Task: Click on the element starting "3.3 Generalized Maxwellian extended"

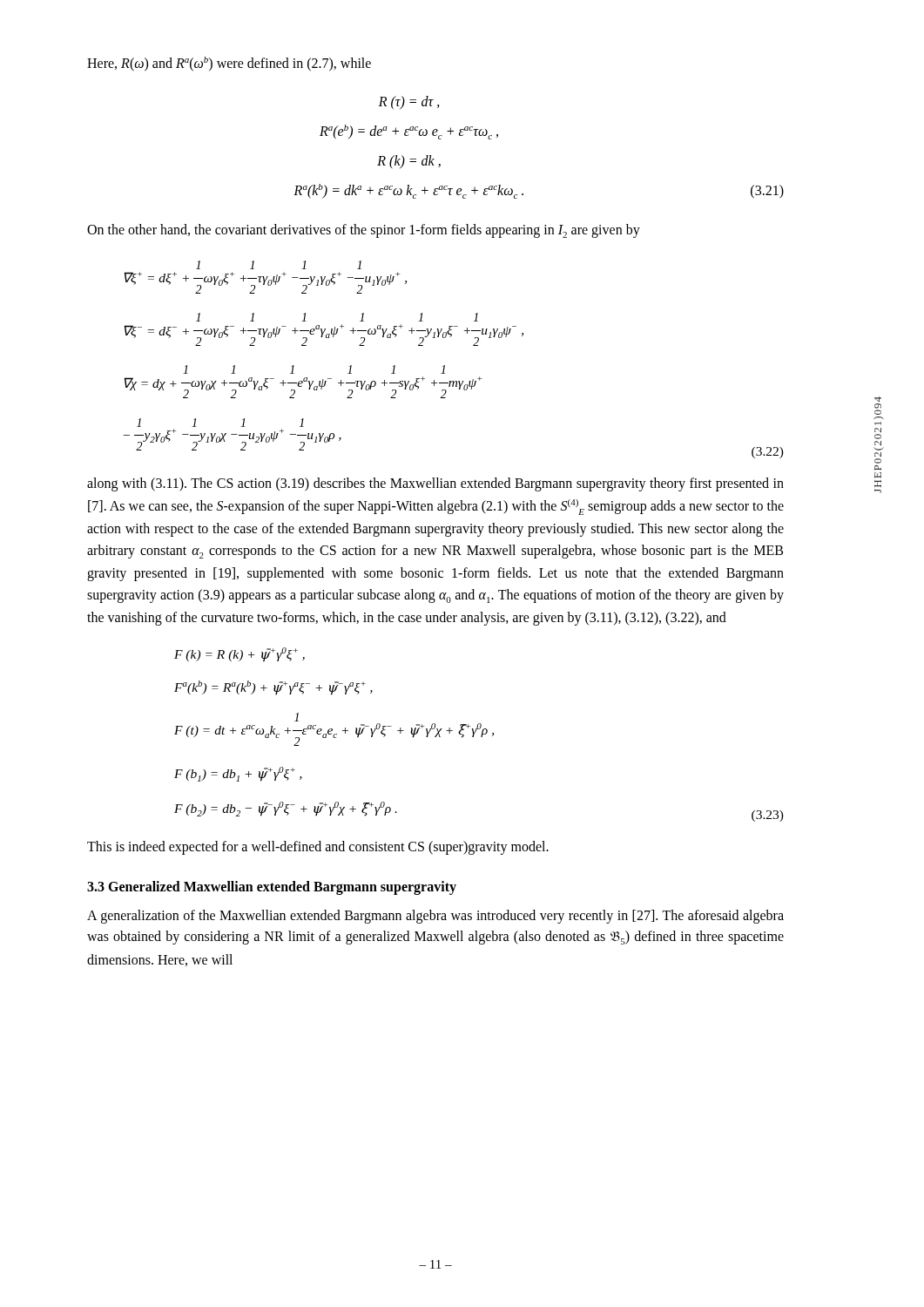Action: tap(435, 887)
